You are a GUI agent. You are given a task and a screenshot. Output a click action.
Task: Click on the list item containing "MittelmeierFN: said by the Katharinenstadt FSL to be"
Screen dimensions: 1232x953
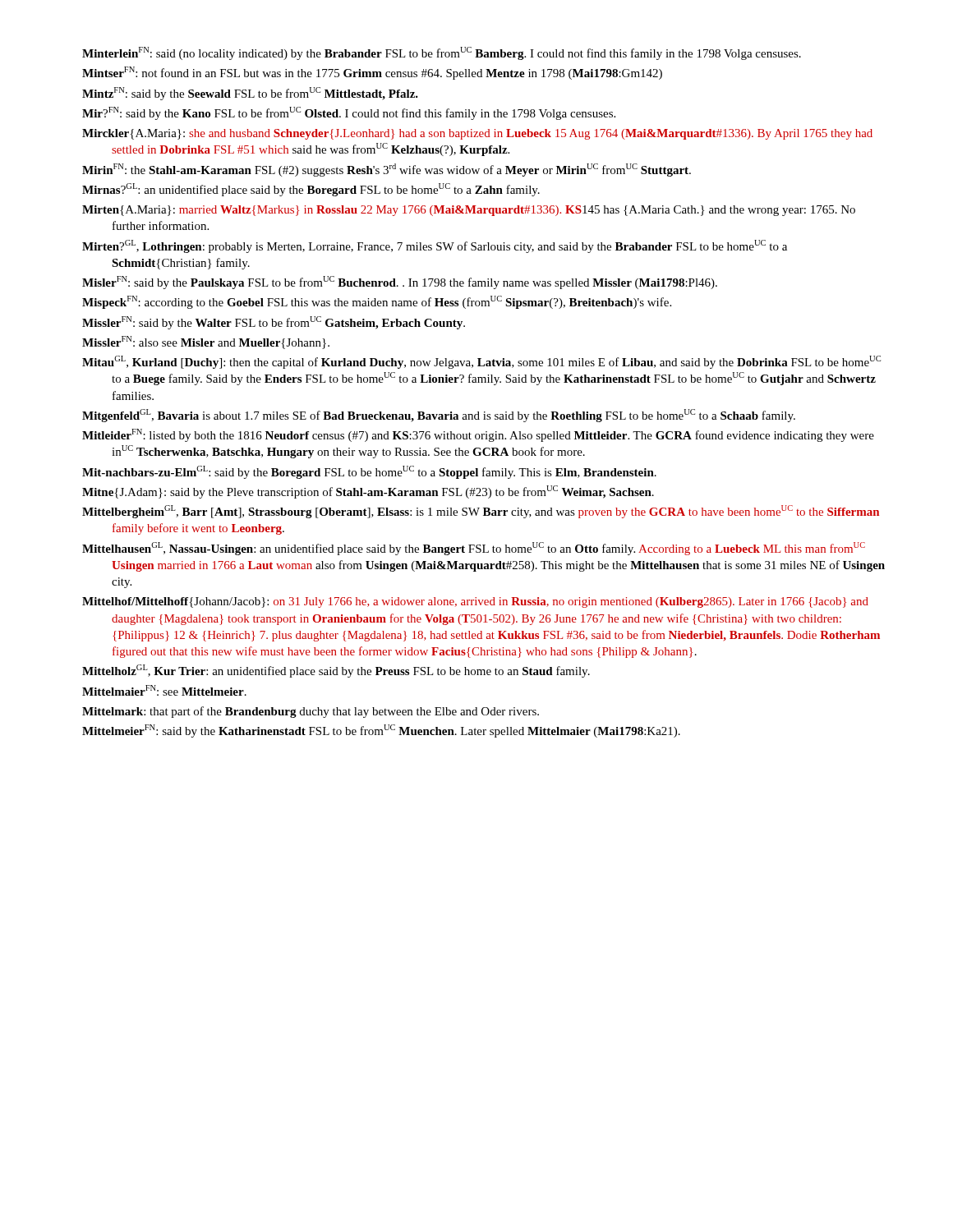[381, 730]
